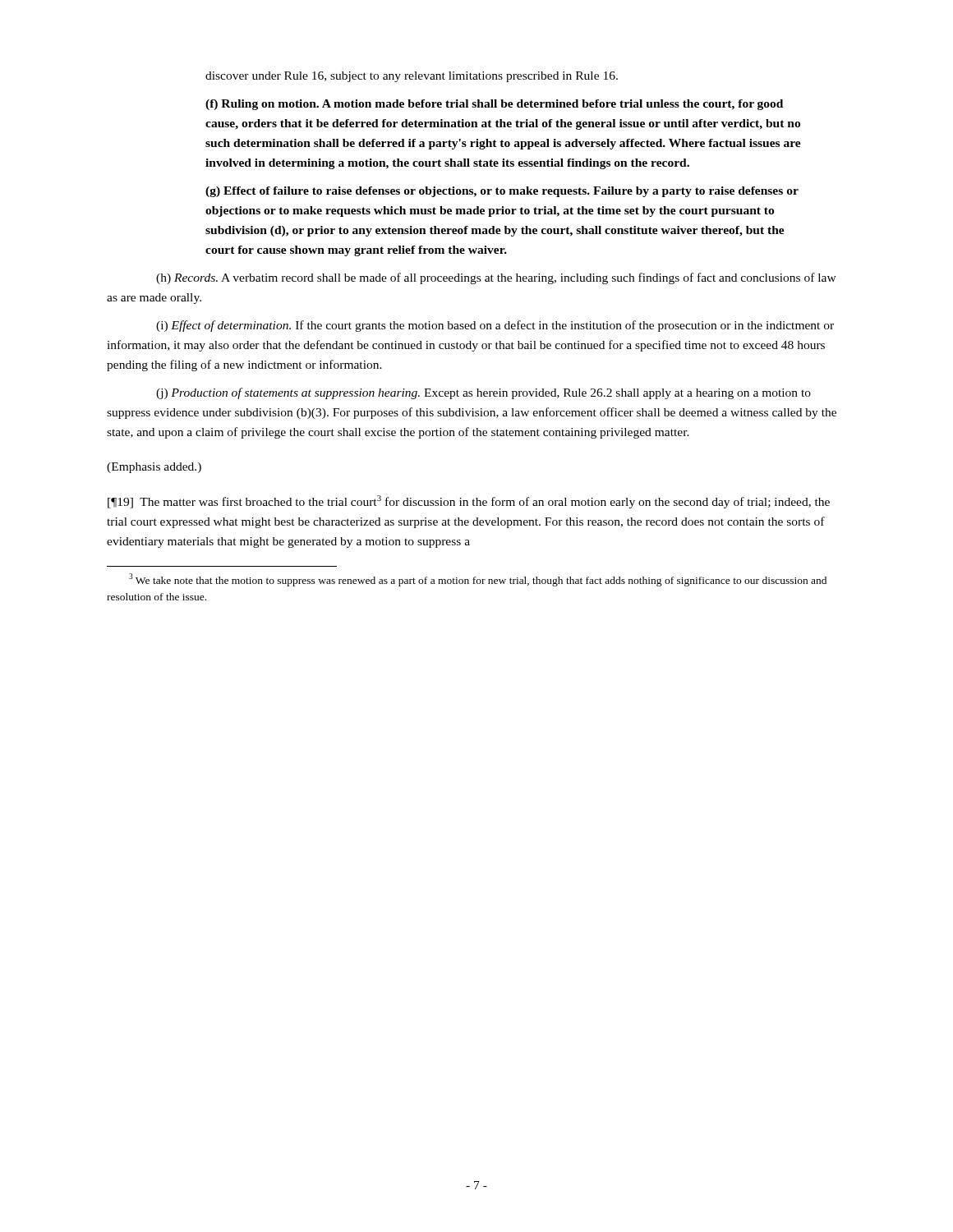Select the text block with the text "discover under Rule 16, subject to any relevant"
Screen dimensions: 1232x953
pyautogui.click(x=412, y=75)
